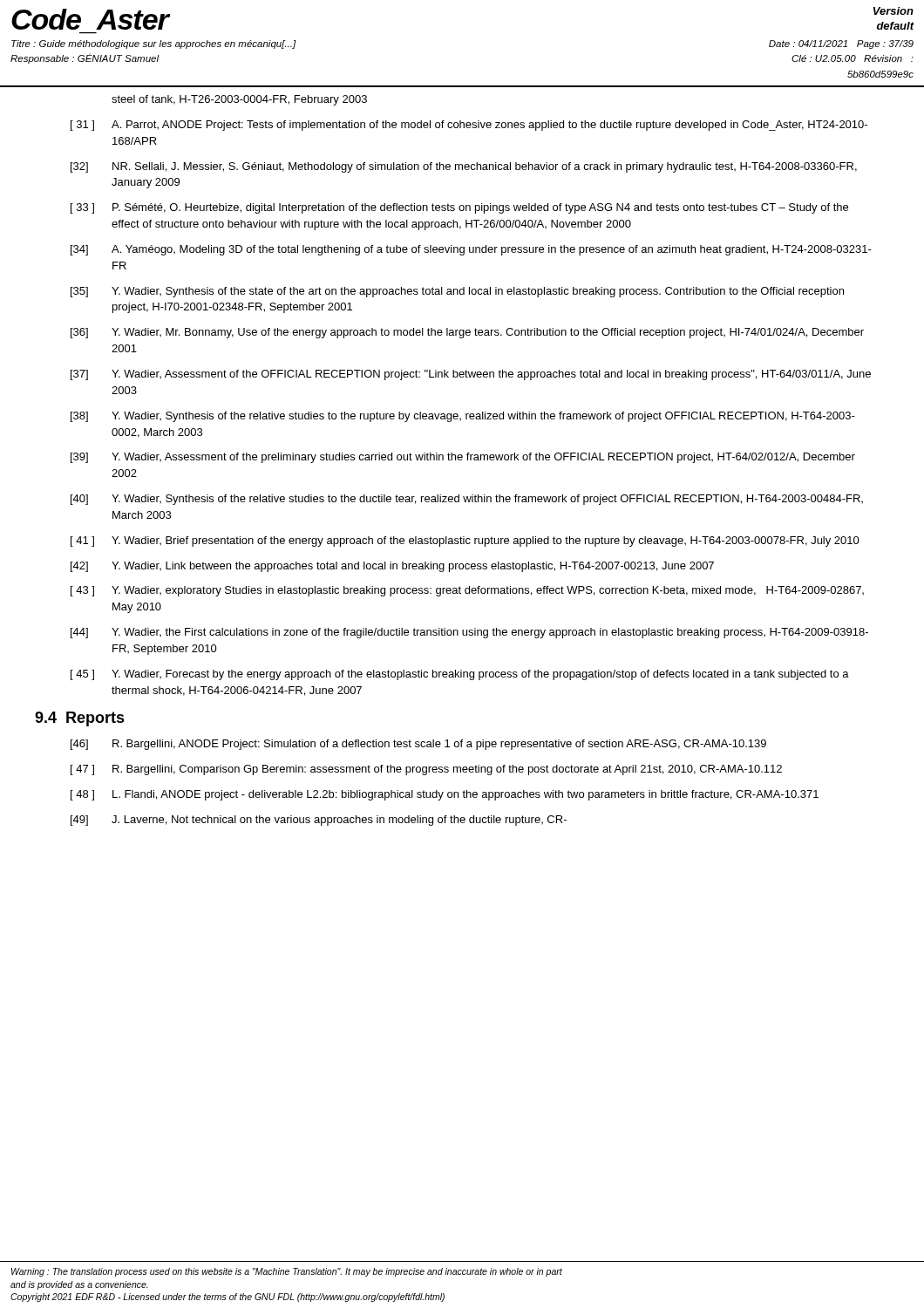The width and height of the screenshot is (924, 1308).
Task: Locate the region starting "[46] R. Bargellini, ANODE Project:"
Action: [x=418, y=745]
